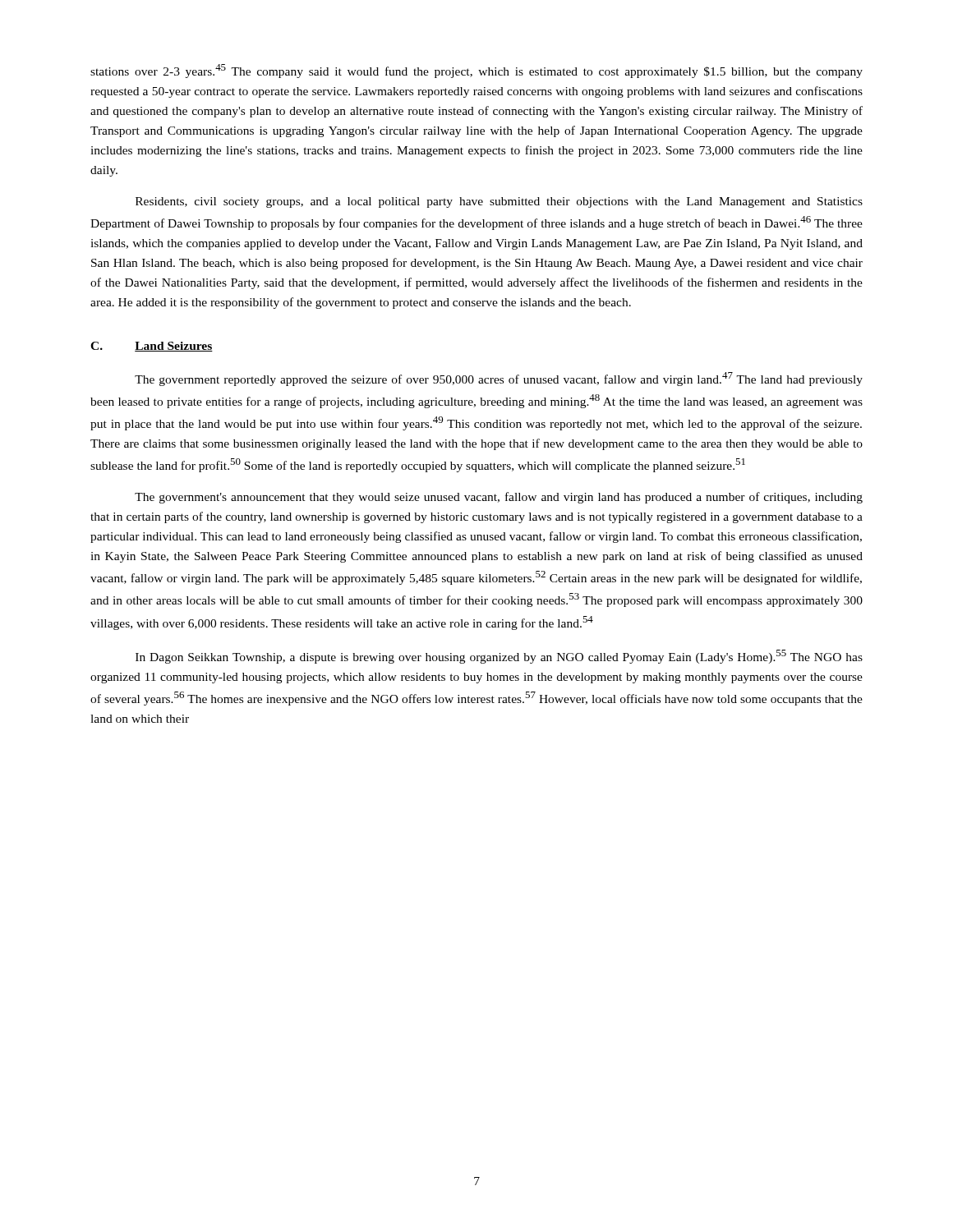This screenshot has width=953, height=1232.
Task: Find the block on this page that starts "In Dagon Seikkan Township, a"
Action: (476, 687)
